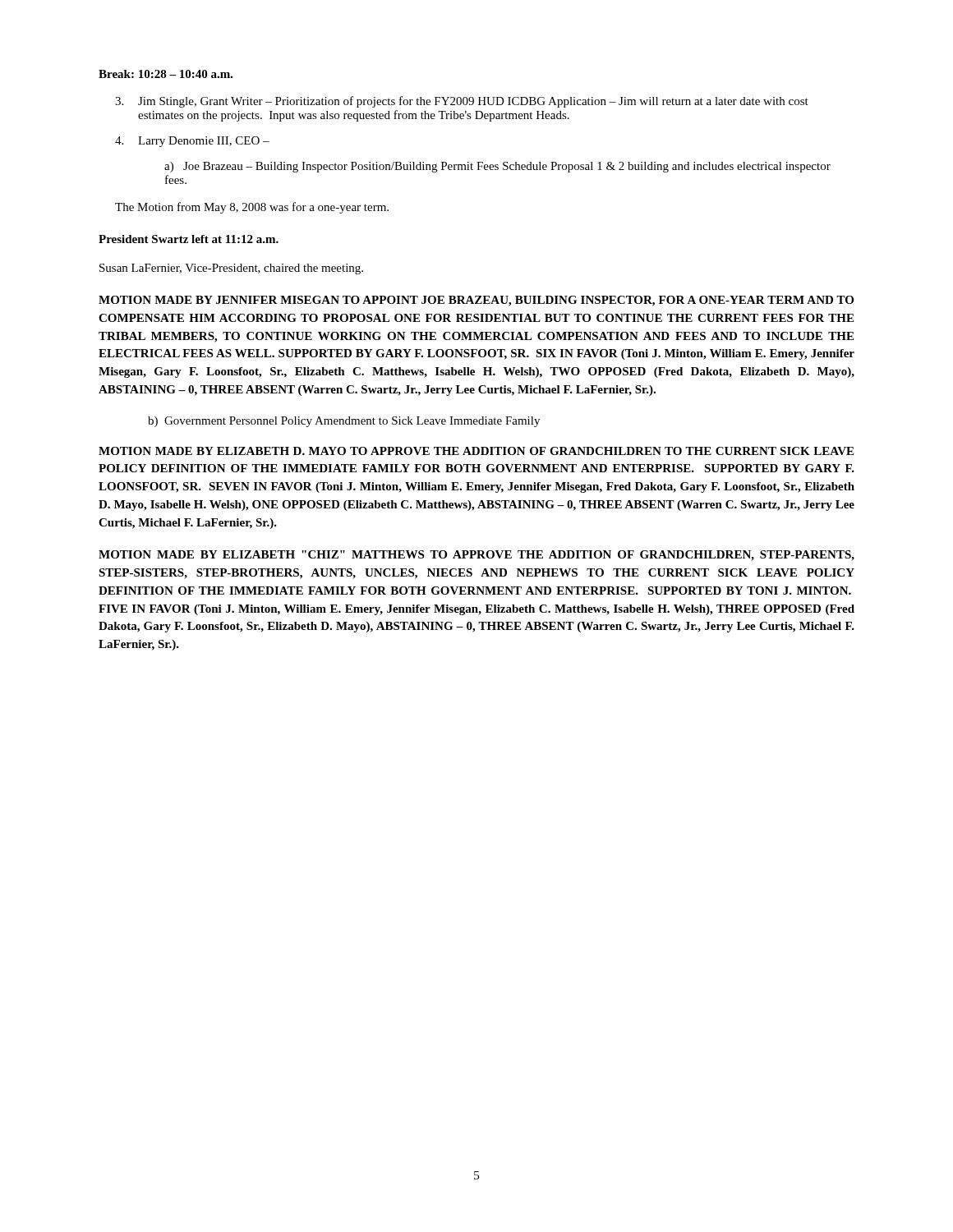Image resolution: width=953 pixels, height=1232 pixels.
Task: Locate the list item that reads "4. Larry Denomie III,"
Action: (192, 141)
